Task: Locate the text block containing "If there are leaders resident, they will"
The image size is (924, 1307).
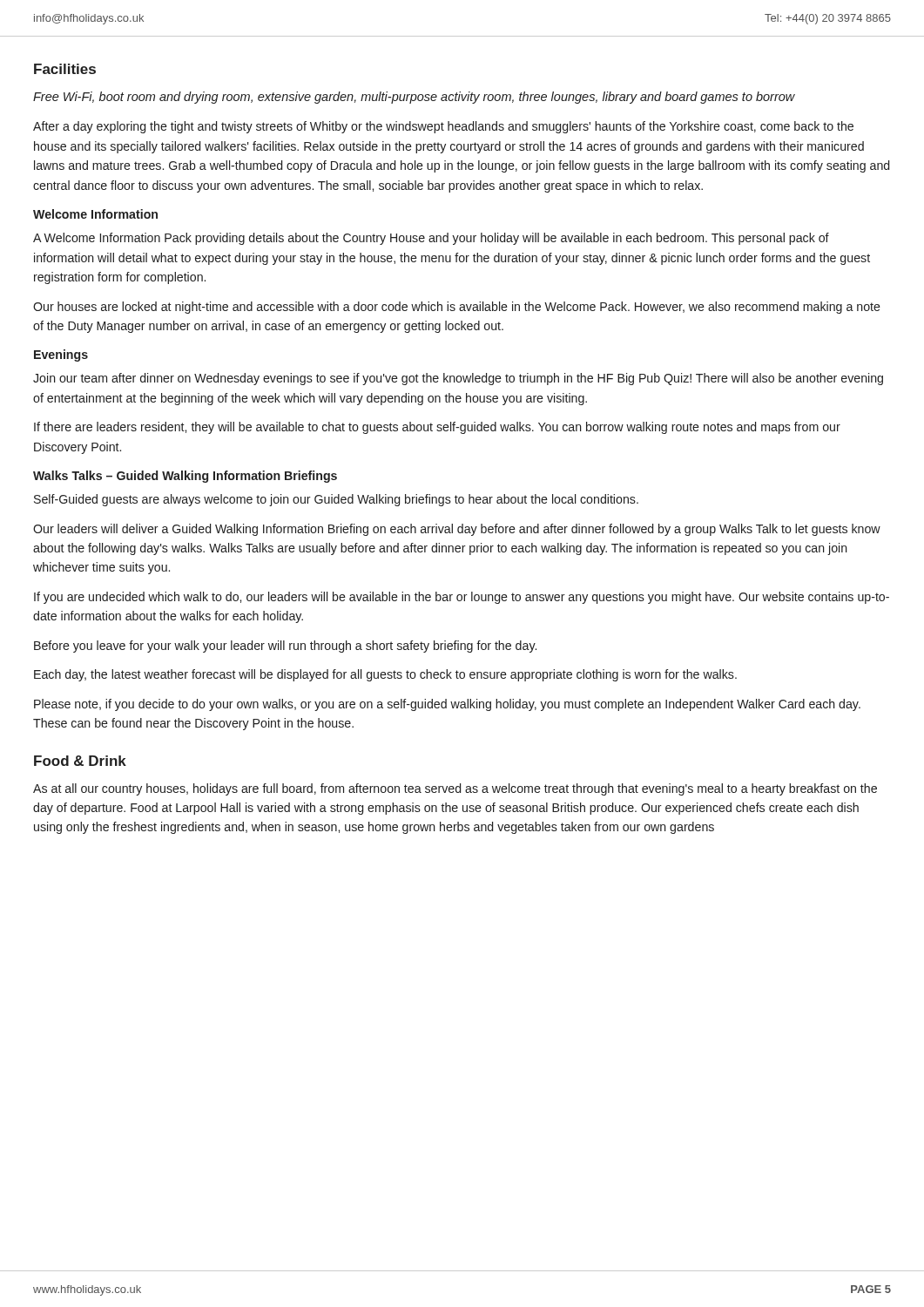Action: click(437, 437)
